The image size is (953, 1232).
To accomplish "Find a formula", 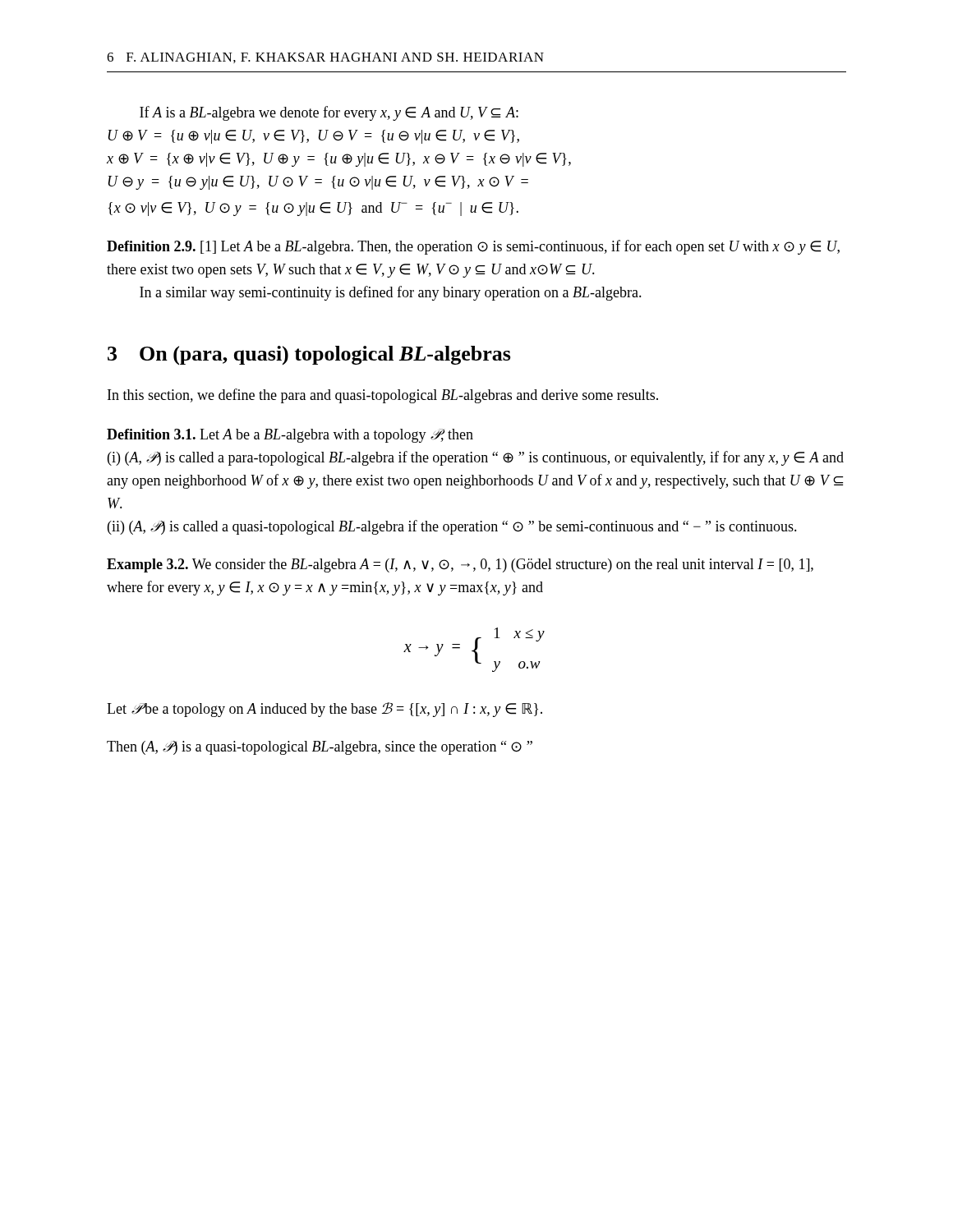I will coord(476,649).
